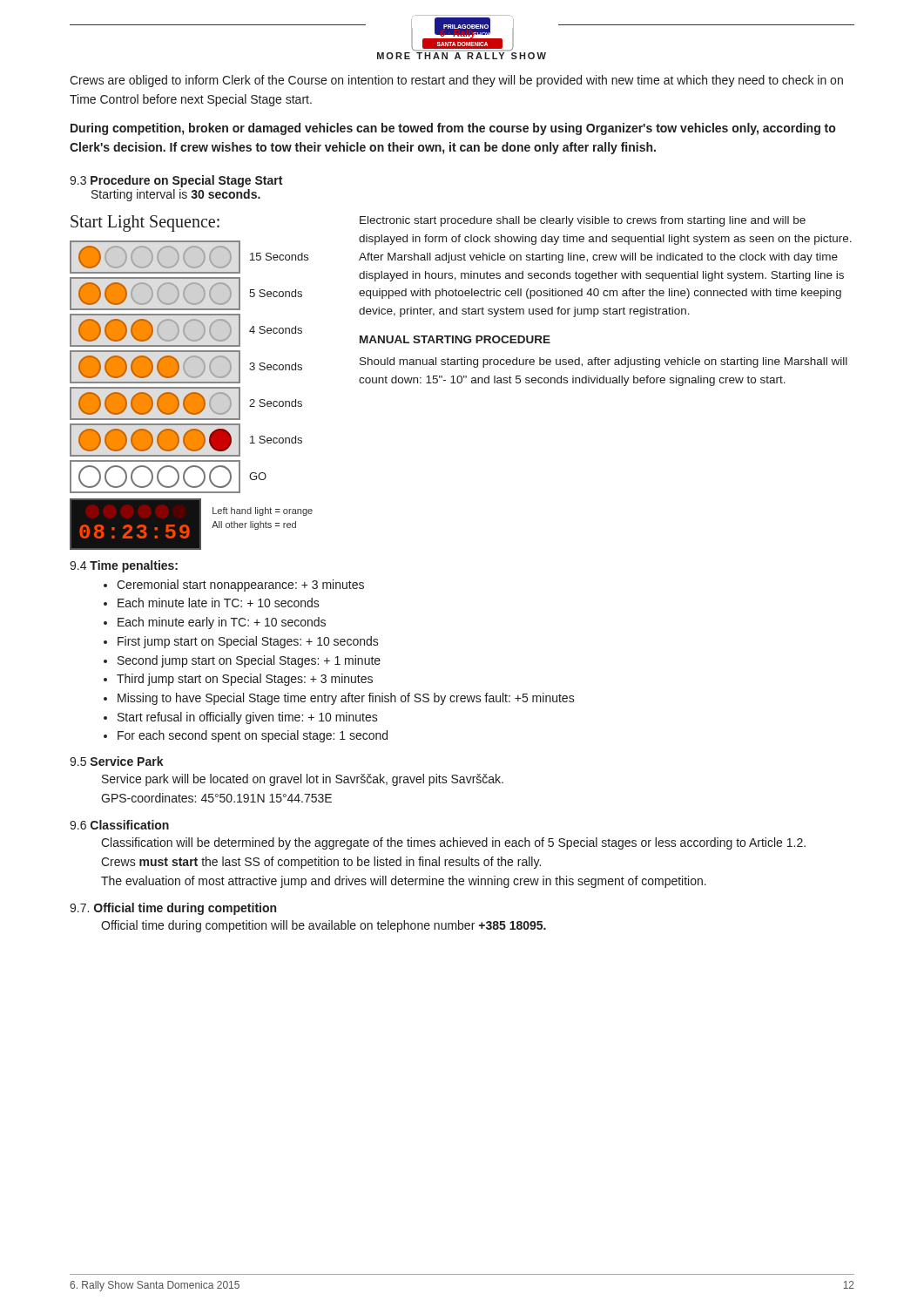Locate the text "MANUAL STARTING PROCEDURE"
This screenshot has height=1307, width=924.
click(x=455, y=340)
